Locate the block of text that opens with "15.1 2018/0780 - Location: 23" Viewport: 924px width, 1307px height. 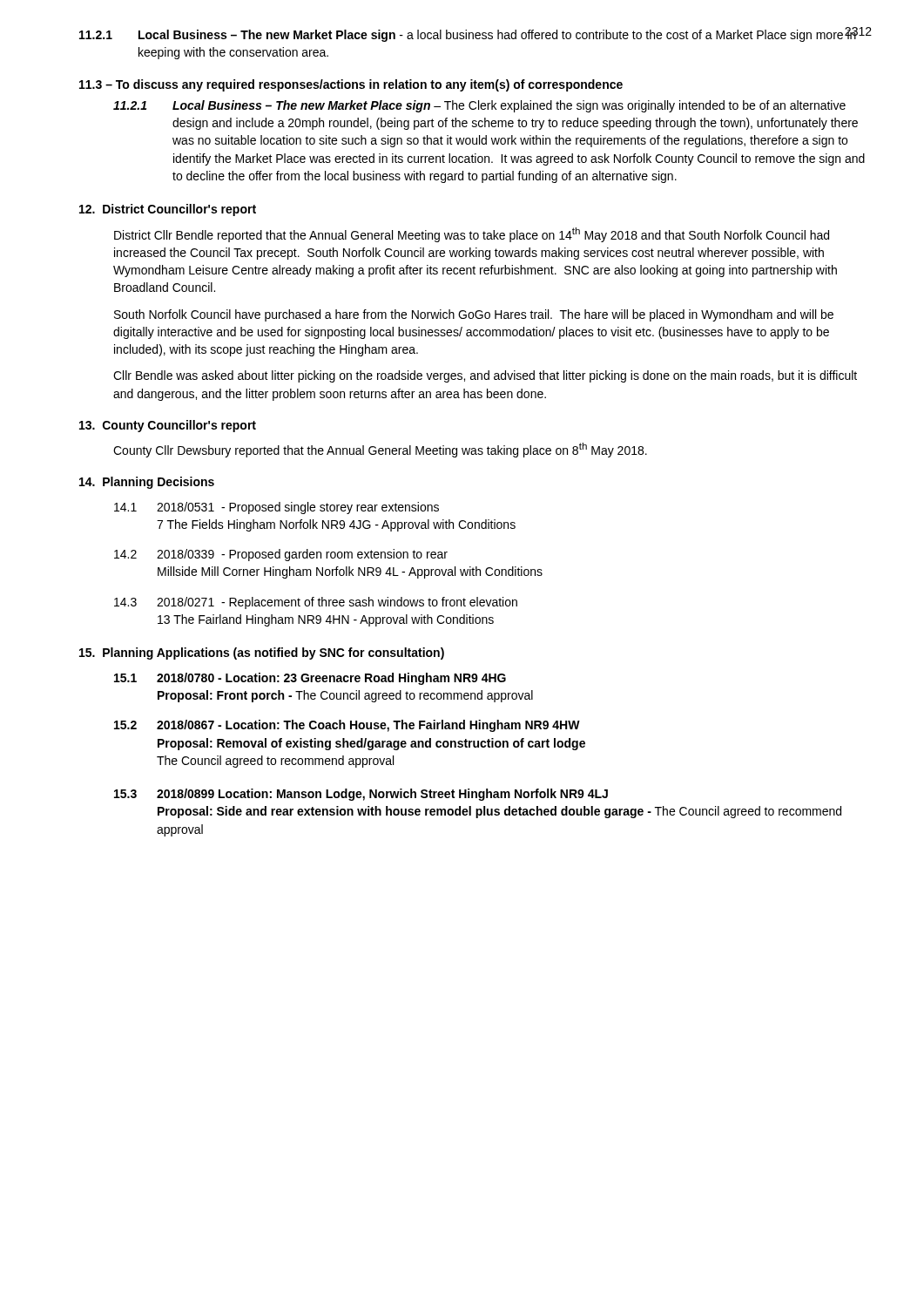pos(492,687)
